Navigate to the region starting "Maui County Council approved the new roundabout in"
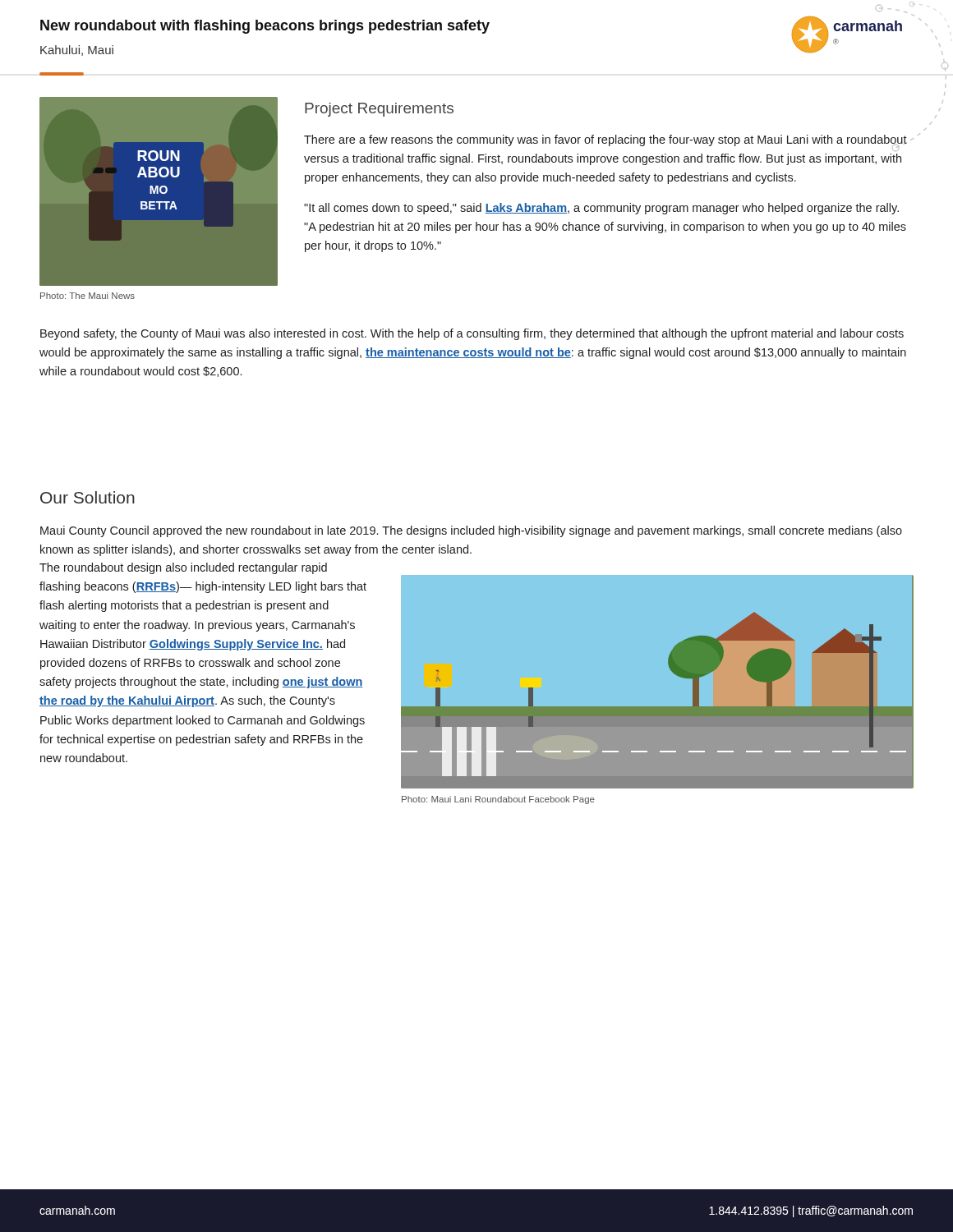Viewport: 953px width, 1232px height. (x=476, y=541)
